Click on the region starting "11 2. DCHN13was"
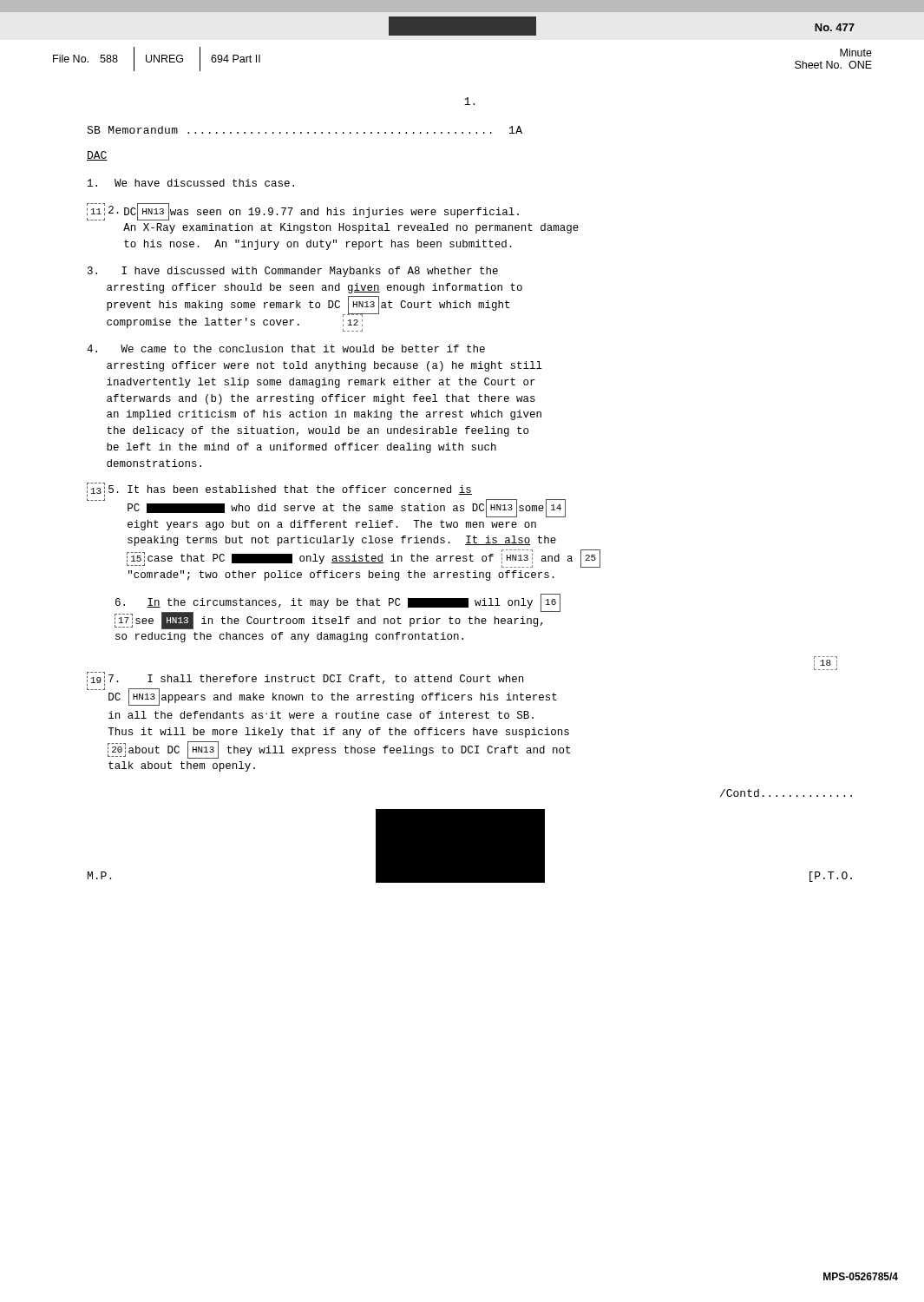 [333, 228]
